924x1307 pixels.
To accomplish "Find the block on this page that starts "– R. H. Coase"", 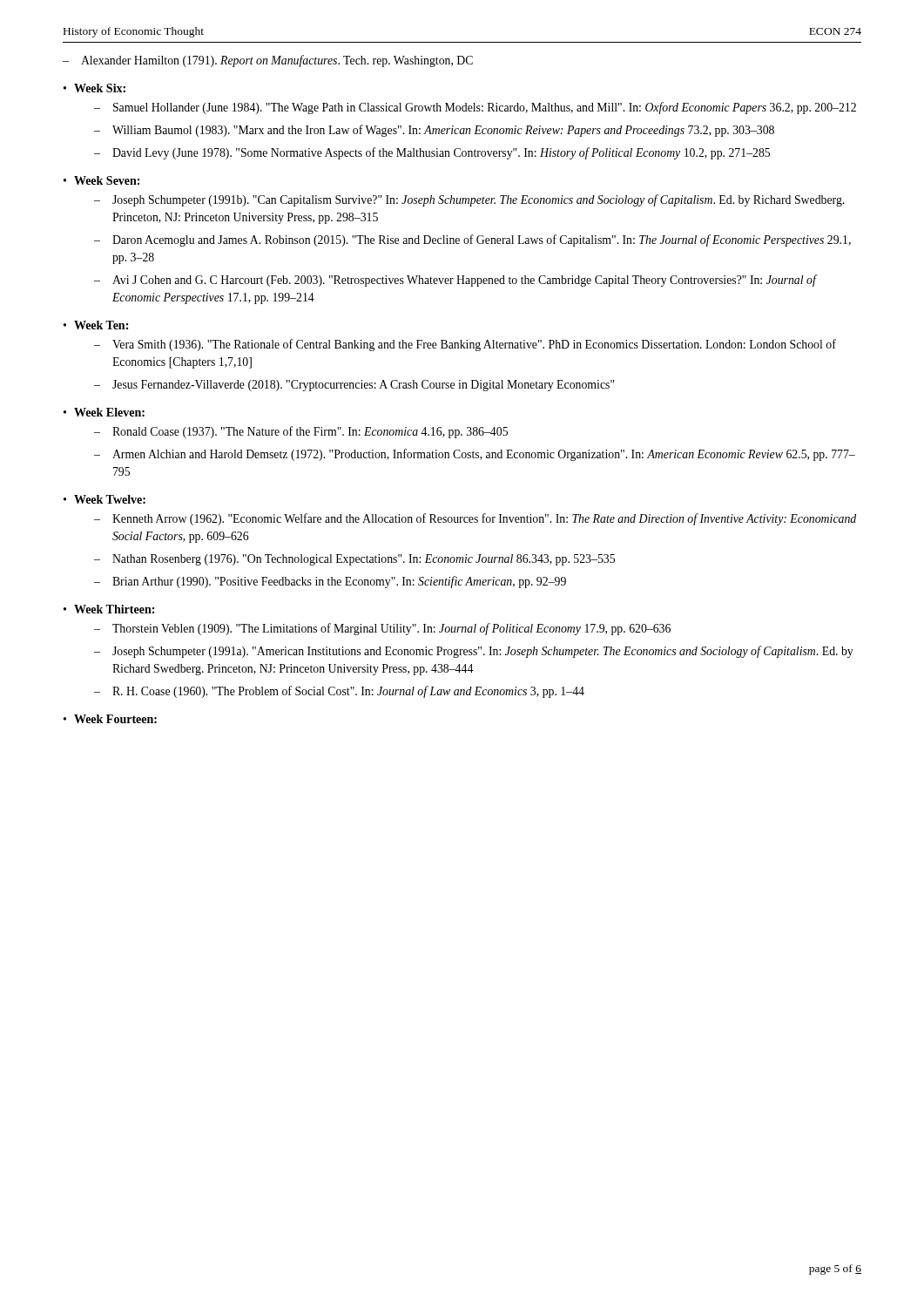I will tap(478, 692).
